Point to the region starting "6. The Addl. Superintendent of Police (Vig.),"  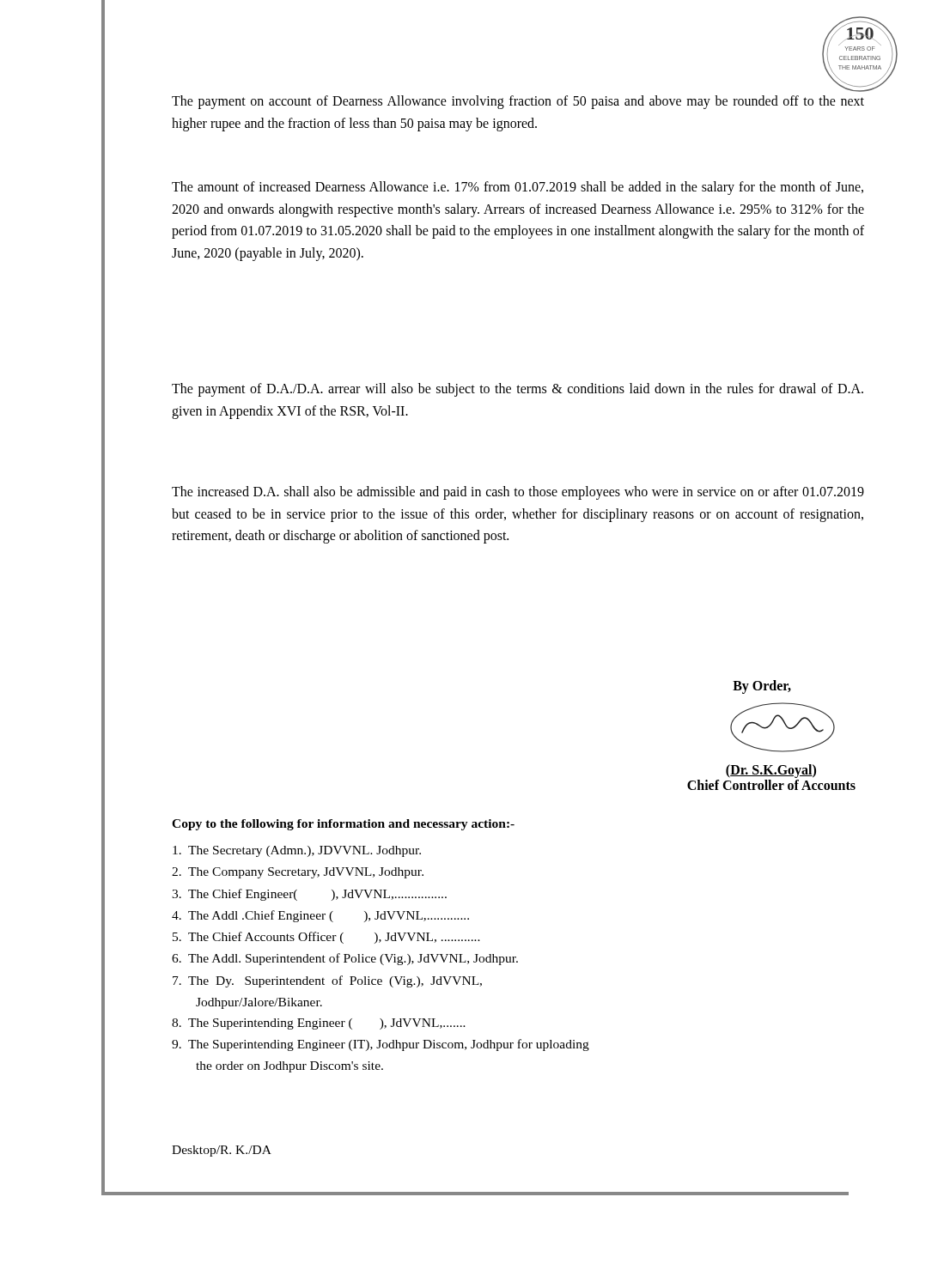click(x=345, y=958)
